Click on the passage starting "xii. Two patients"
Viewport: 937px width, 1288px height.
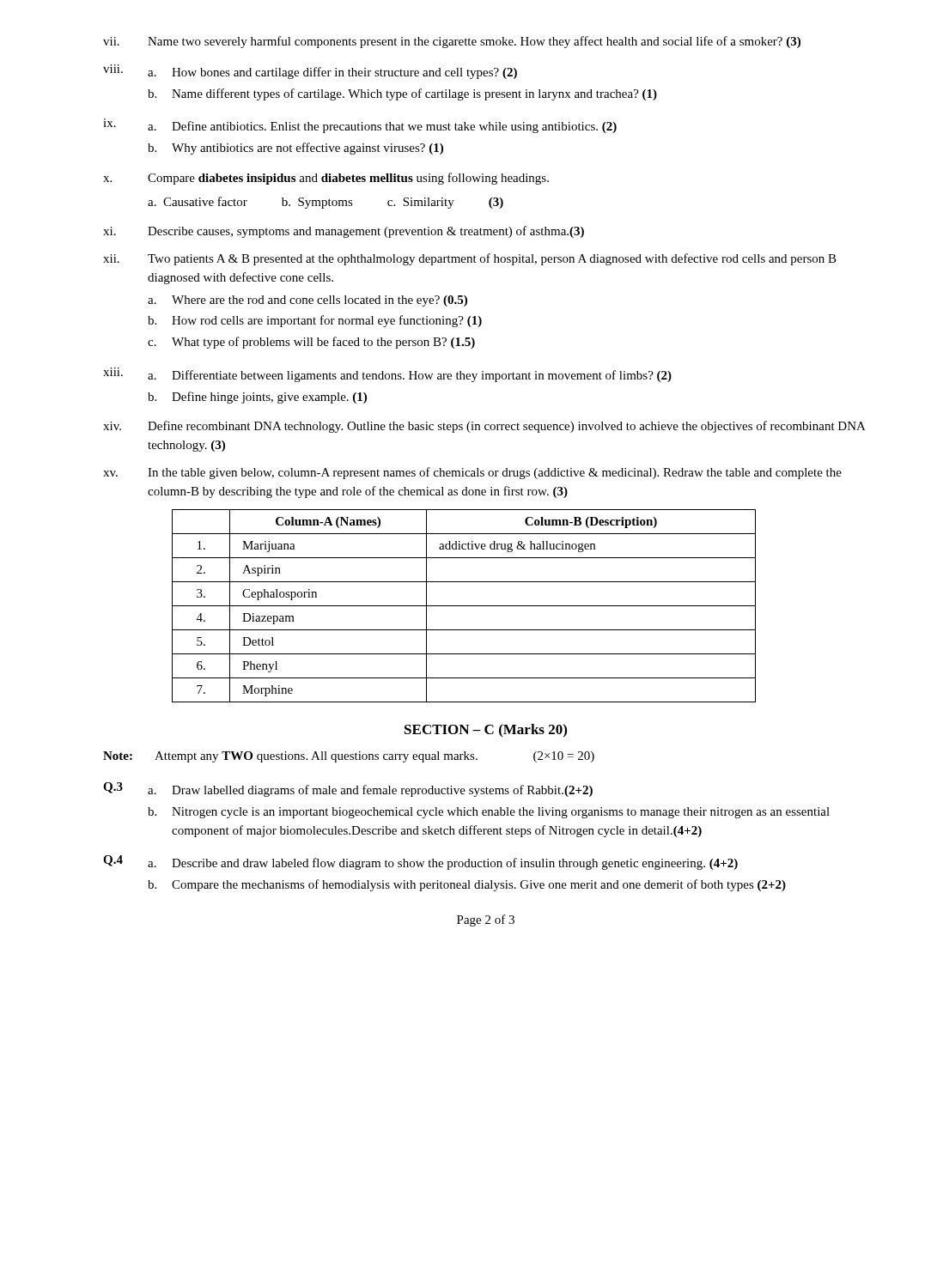click(470, 259)
